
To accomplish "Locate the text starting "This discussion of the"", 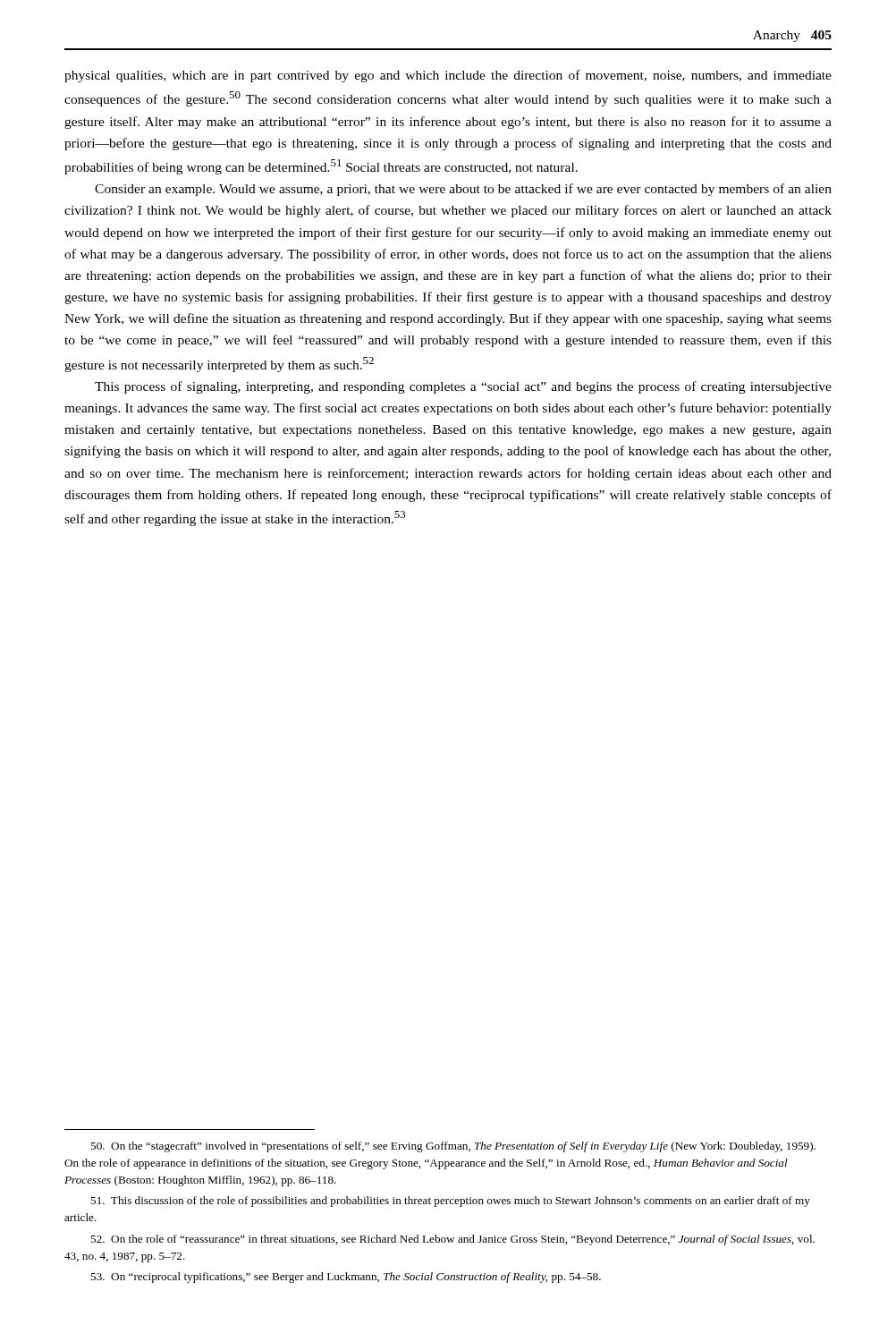I will point(448,1209).
